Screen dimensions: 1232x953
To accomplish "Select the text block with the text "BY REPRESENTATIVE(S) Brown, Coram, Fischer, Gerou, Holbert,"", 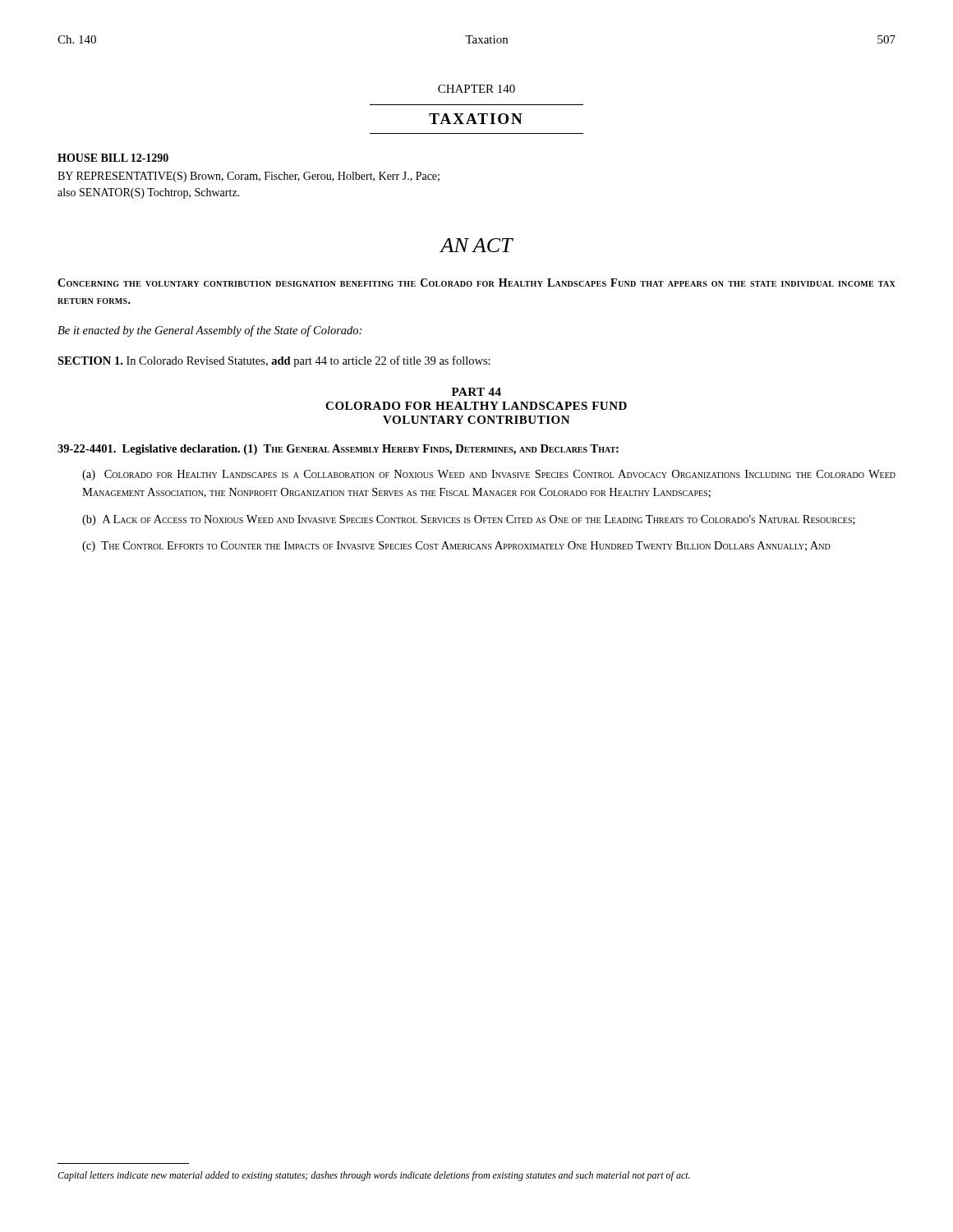I will (249, 184).
